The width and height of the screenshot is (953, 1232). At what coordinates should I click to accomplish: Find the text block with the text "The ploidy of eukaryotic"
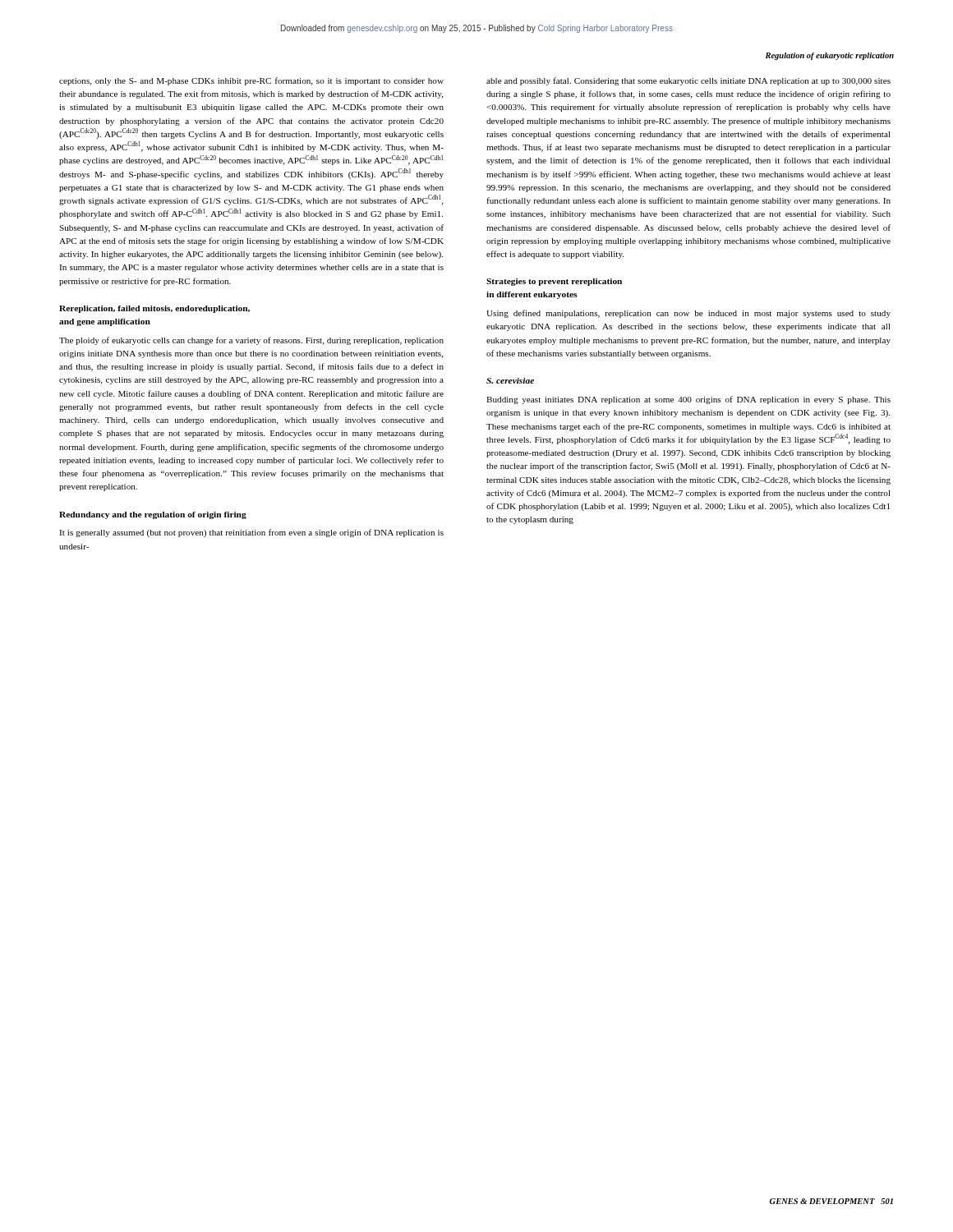(251, 413)
